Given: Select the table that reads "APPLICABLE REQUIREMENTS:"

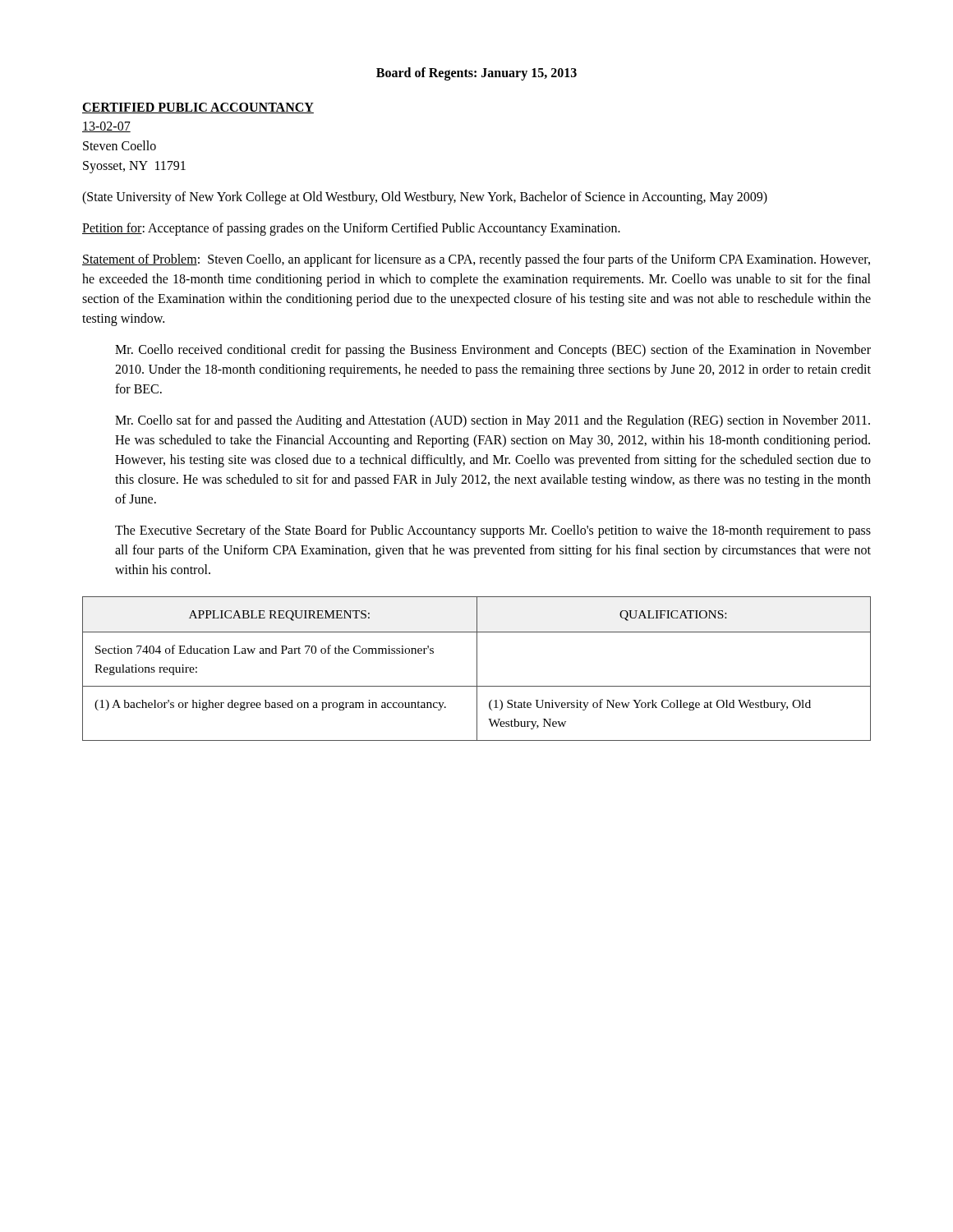Looking at the screenshot, I should (476, 669).
